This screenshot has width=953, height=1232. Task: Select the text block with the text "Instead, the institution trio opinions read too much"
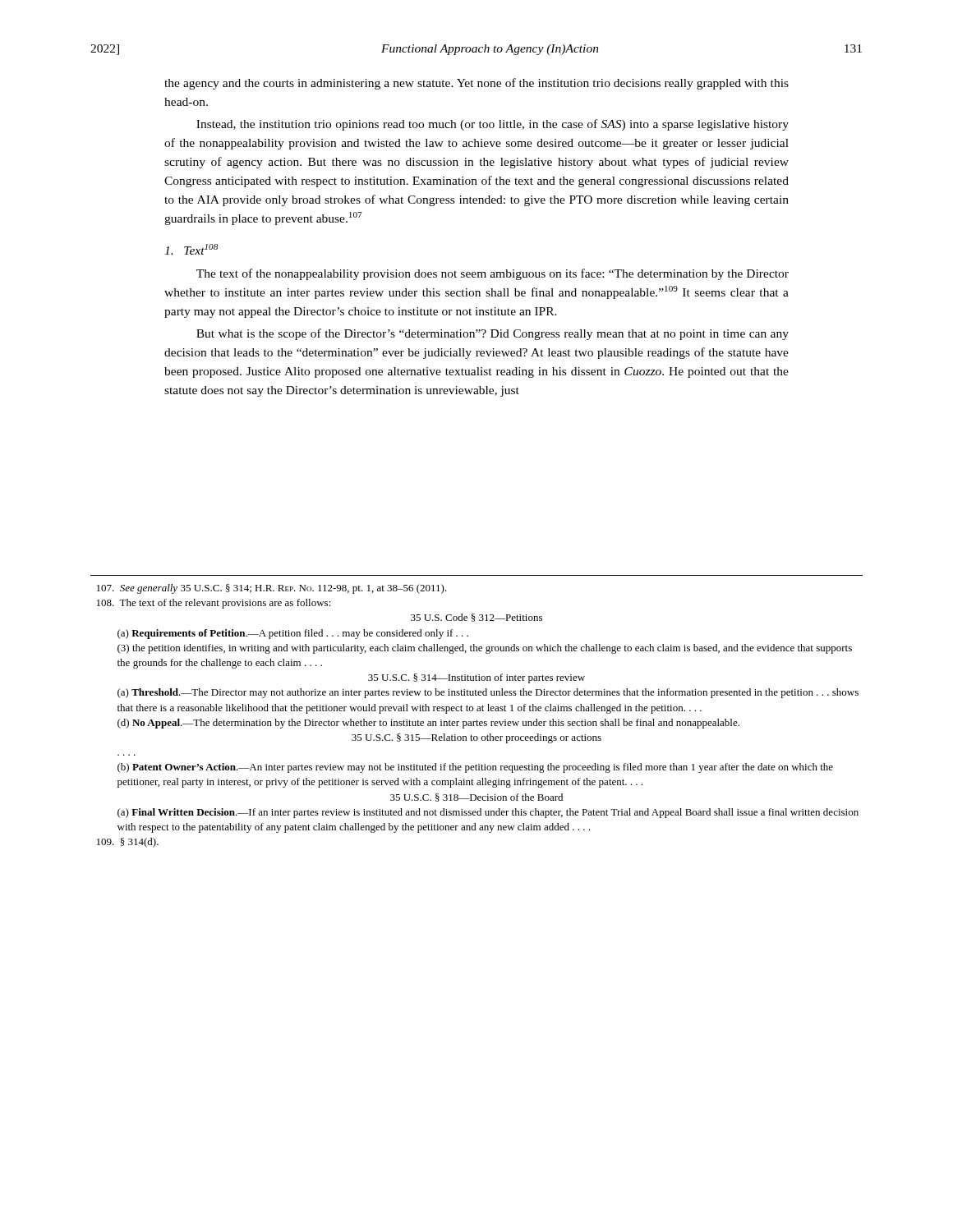pyautogui.click(x=476, y=171)
